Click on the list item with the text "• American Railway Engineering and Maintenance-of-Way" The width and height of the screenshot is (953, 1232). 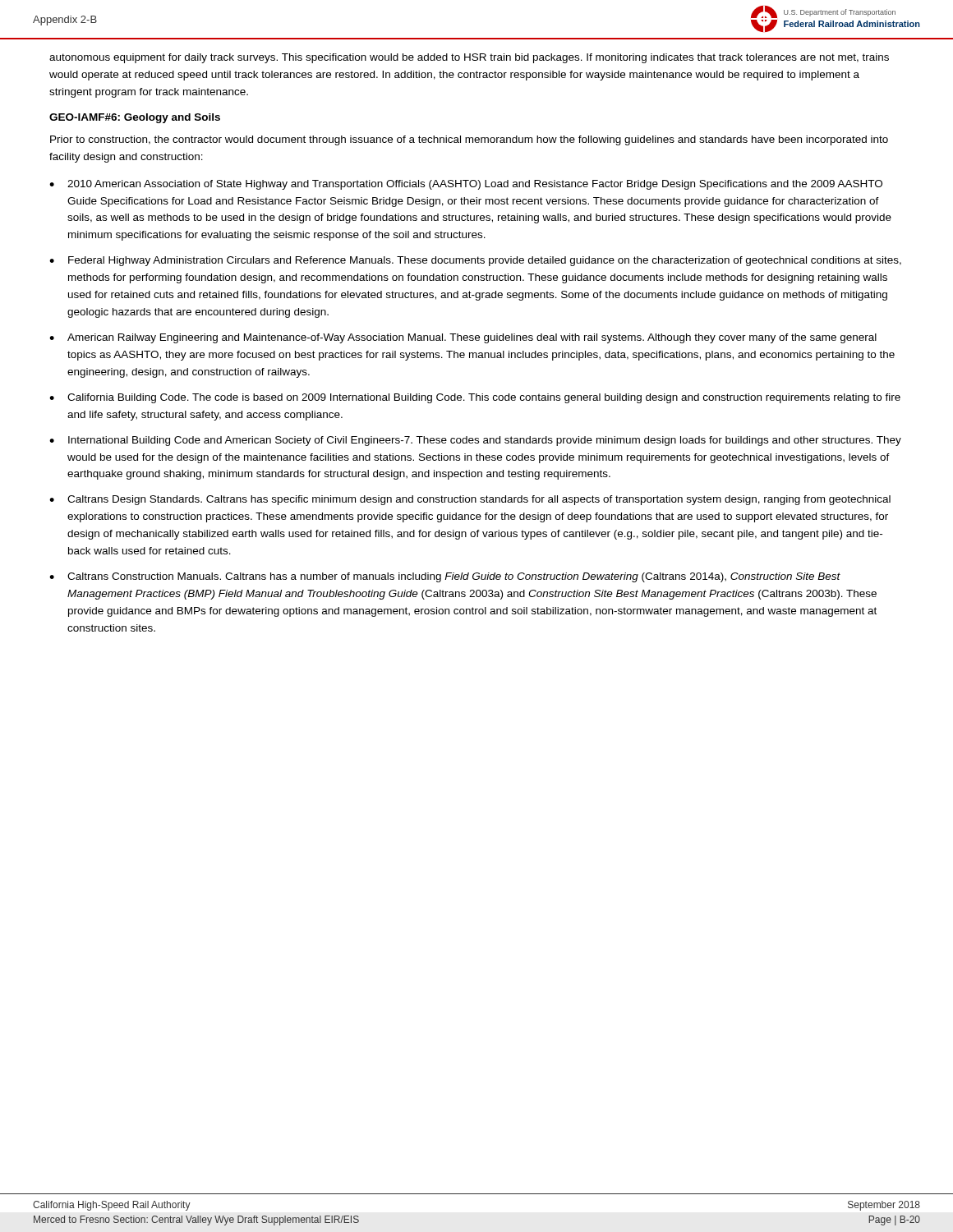coord(476,355)
